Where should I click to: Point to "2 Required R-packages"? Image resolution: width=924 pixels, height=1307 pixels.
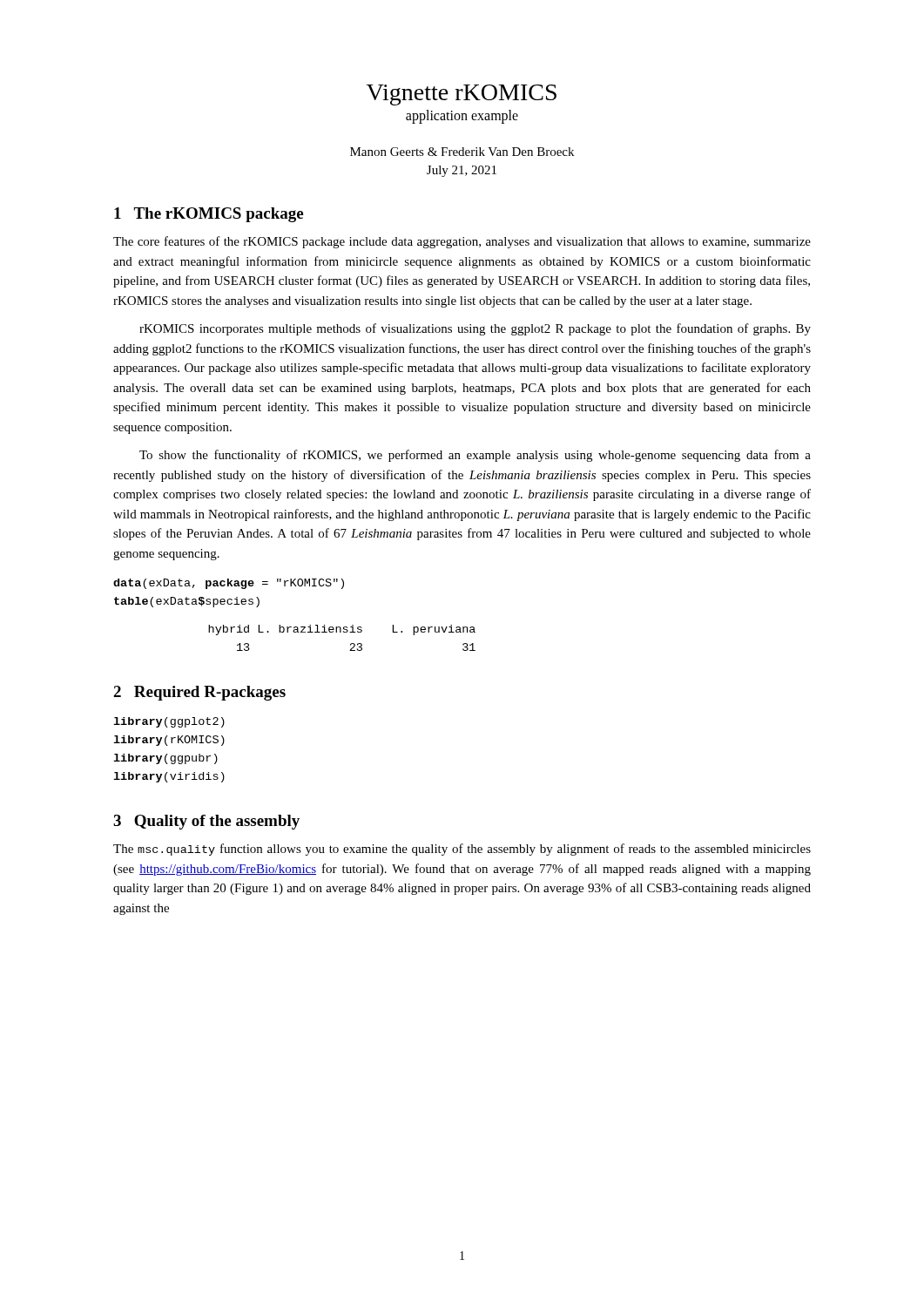[x=199, y=691]
